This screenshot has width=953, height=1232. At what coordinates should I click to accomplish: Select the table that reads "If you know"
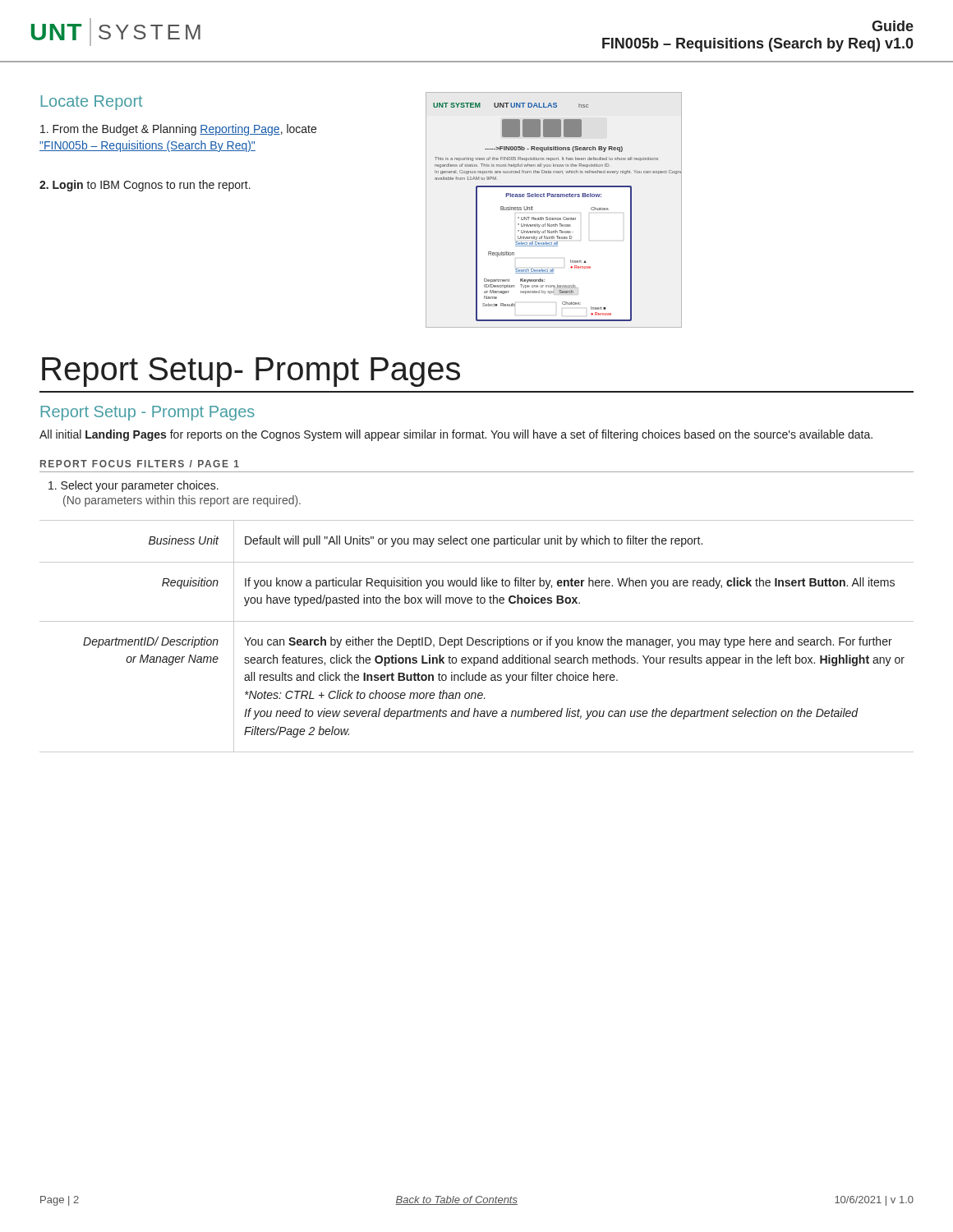coord(476,636)
